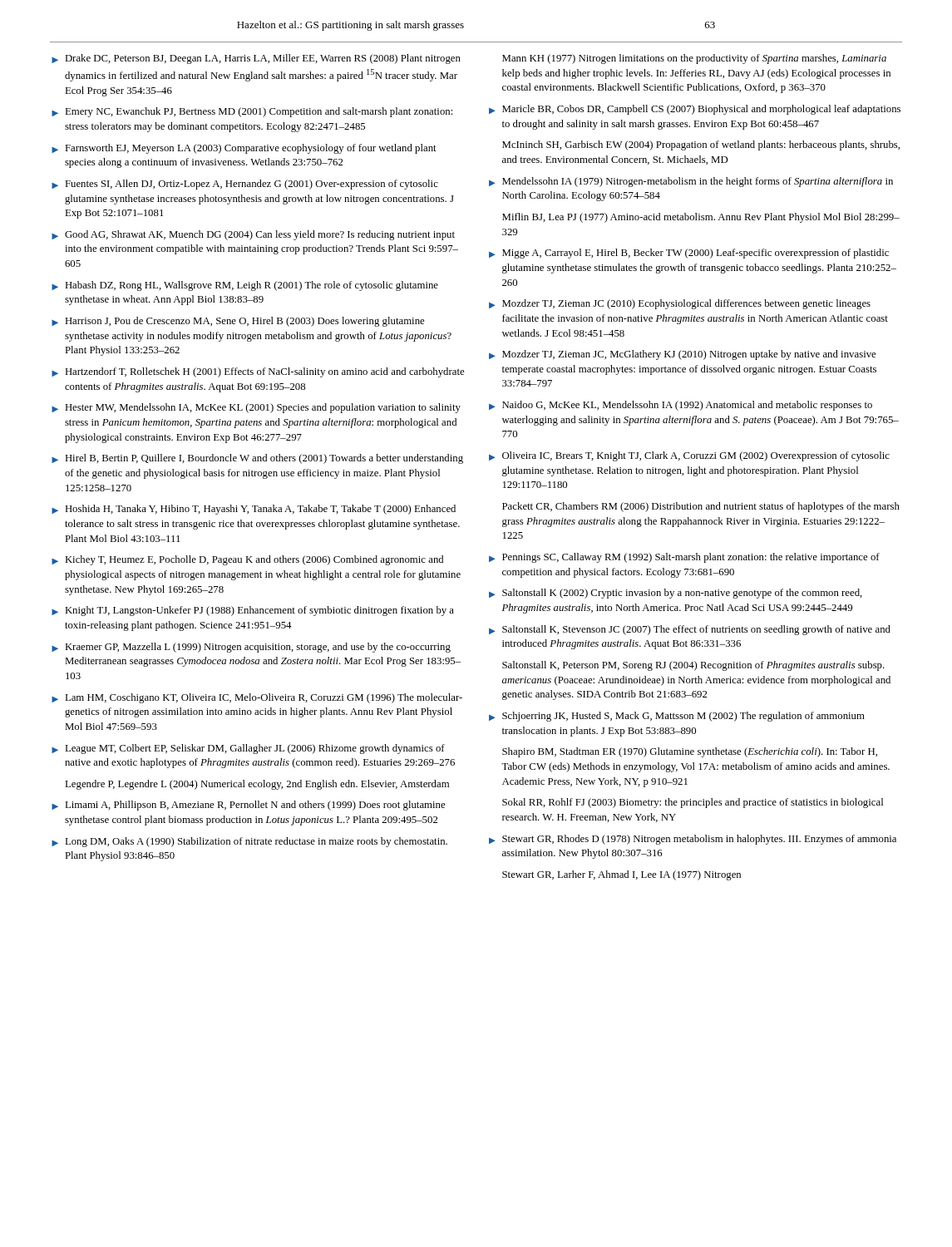Locate the element starting "► Pennings SC, Callaway RM"
This screenshot has width=952, height=1247.
pyautogui.click(x=694, y=565)
